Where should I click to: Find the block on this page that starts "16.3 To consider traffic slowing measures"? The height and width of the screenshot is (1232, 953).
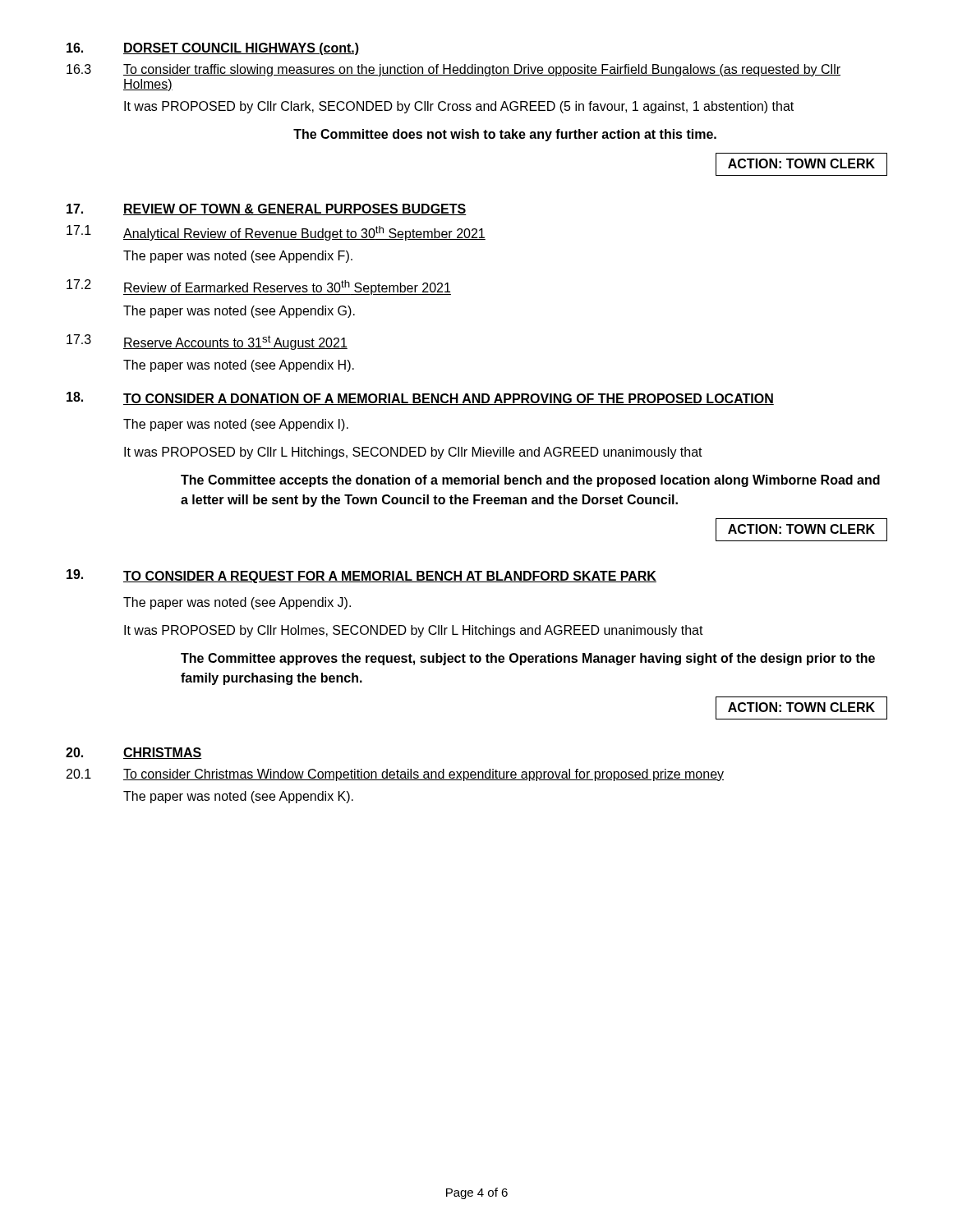tap(476, 77)
